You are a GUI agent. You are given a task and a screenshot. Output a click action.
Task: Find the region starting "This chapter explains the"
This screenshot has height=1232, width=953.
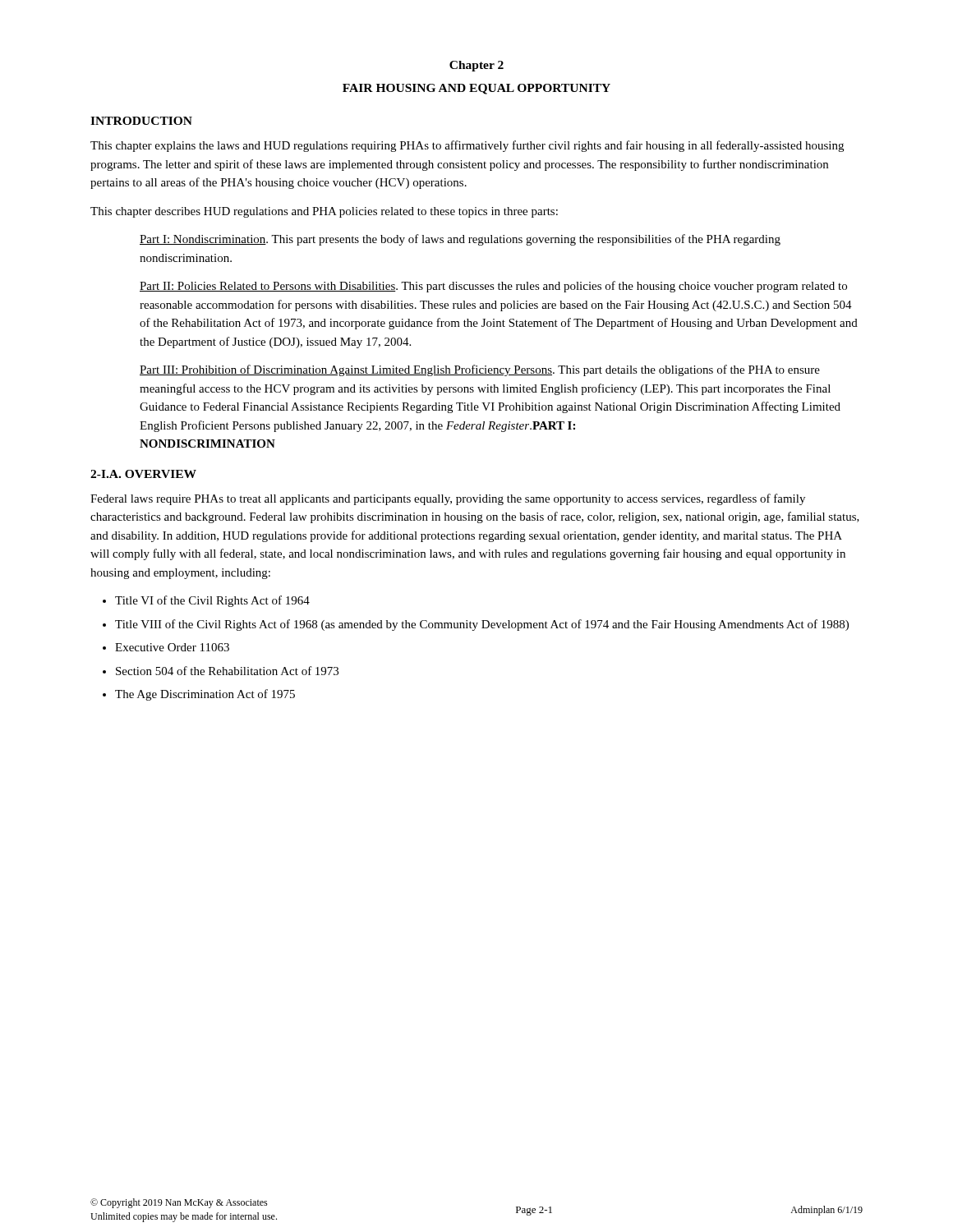[476, 164]
